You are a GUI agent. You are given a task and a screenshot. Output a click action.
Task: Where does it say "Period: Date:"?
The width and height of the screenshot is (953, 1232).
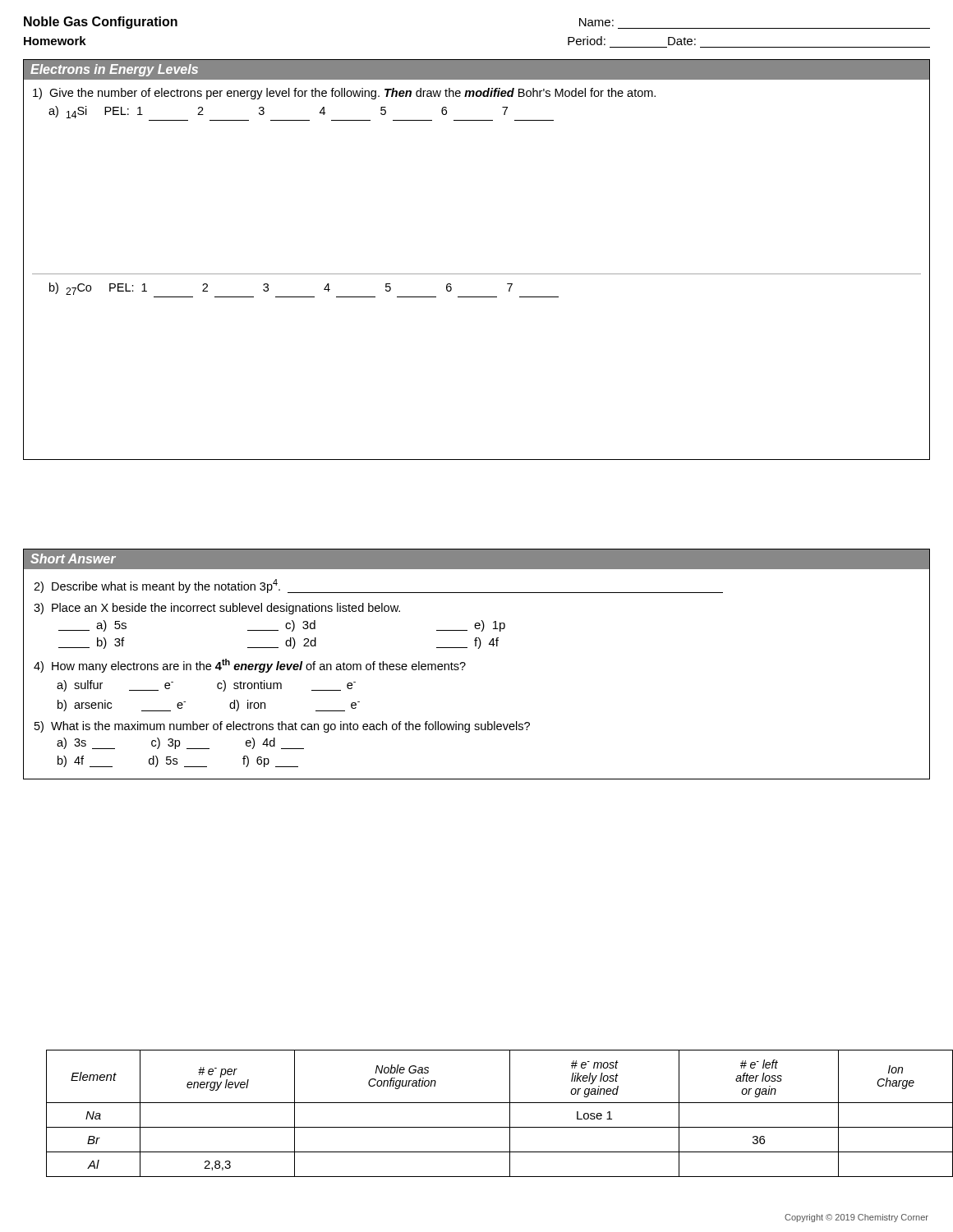tap(749, 41)
